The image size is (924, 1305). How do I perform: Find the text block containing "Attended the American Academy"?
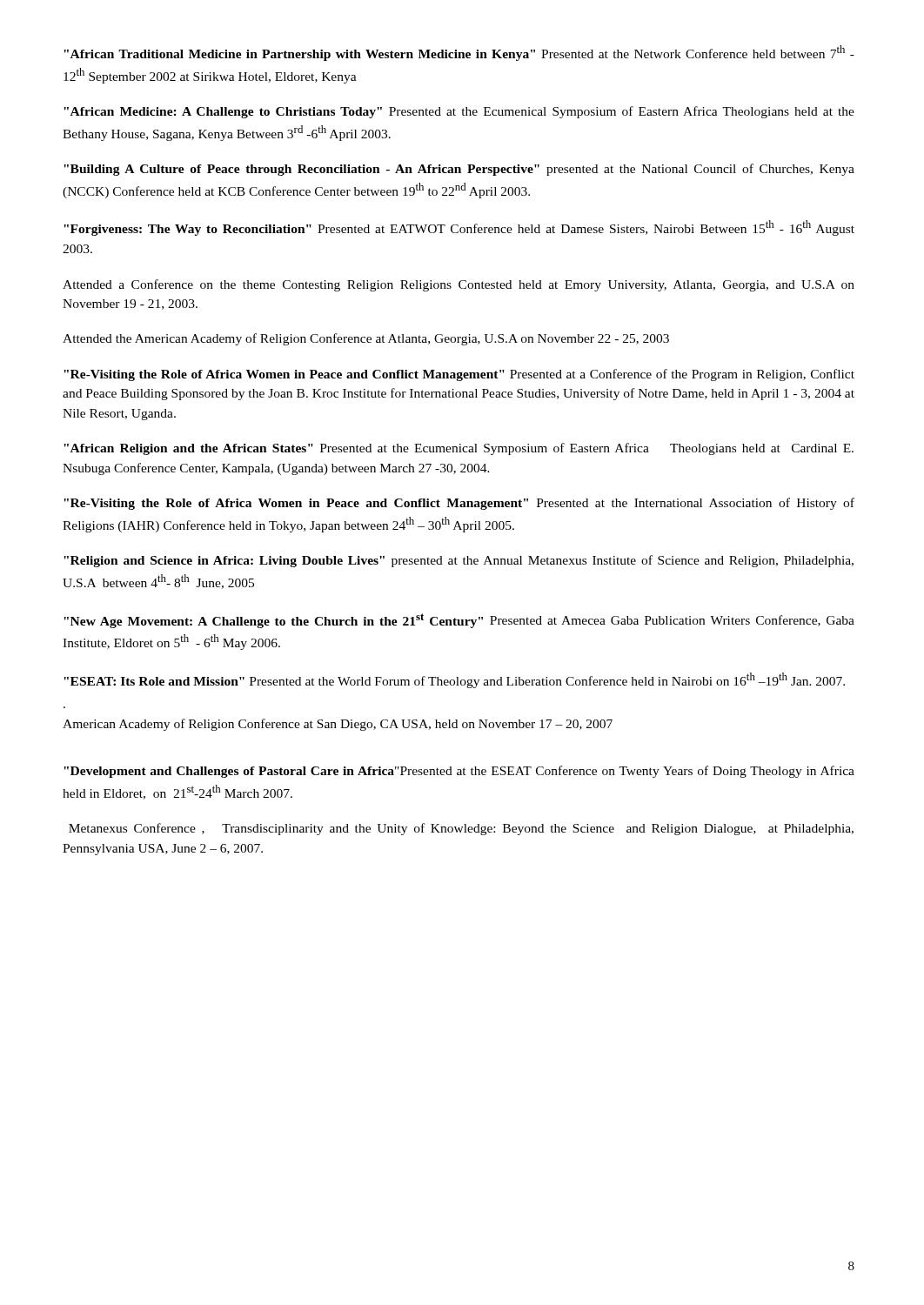tap(366, 338)
